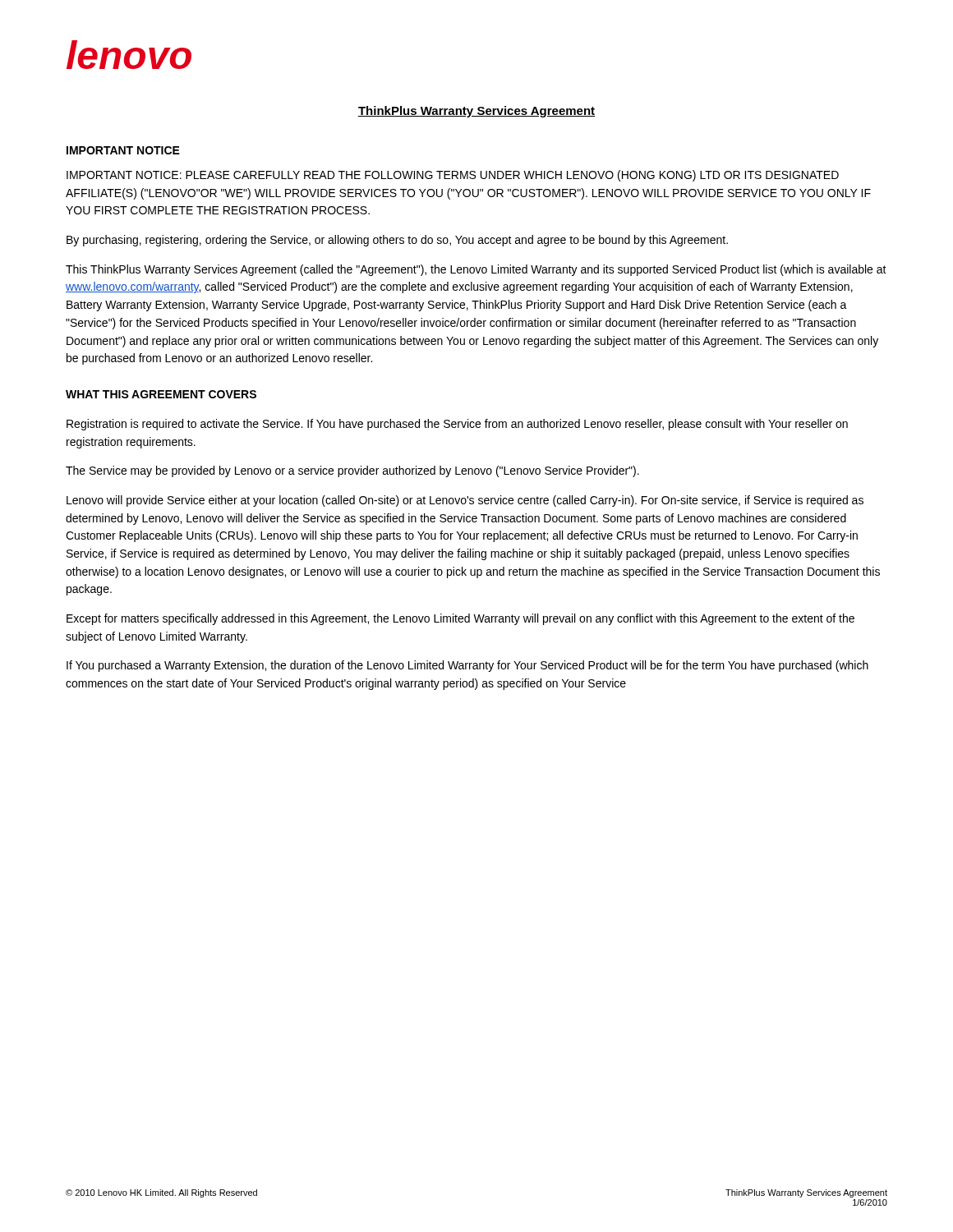This screenshot has height=1232, width=953.
Task: Click where it says "IMPORTANT NOTICE"
Action: click(x=123, y=150)
